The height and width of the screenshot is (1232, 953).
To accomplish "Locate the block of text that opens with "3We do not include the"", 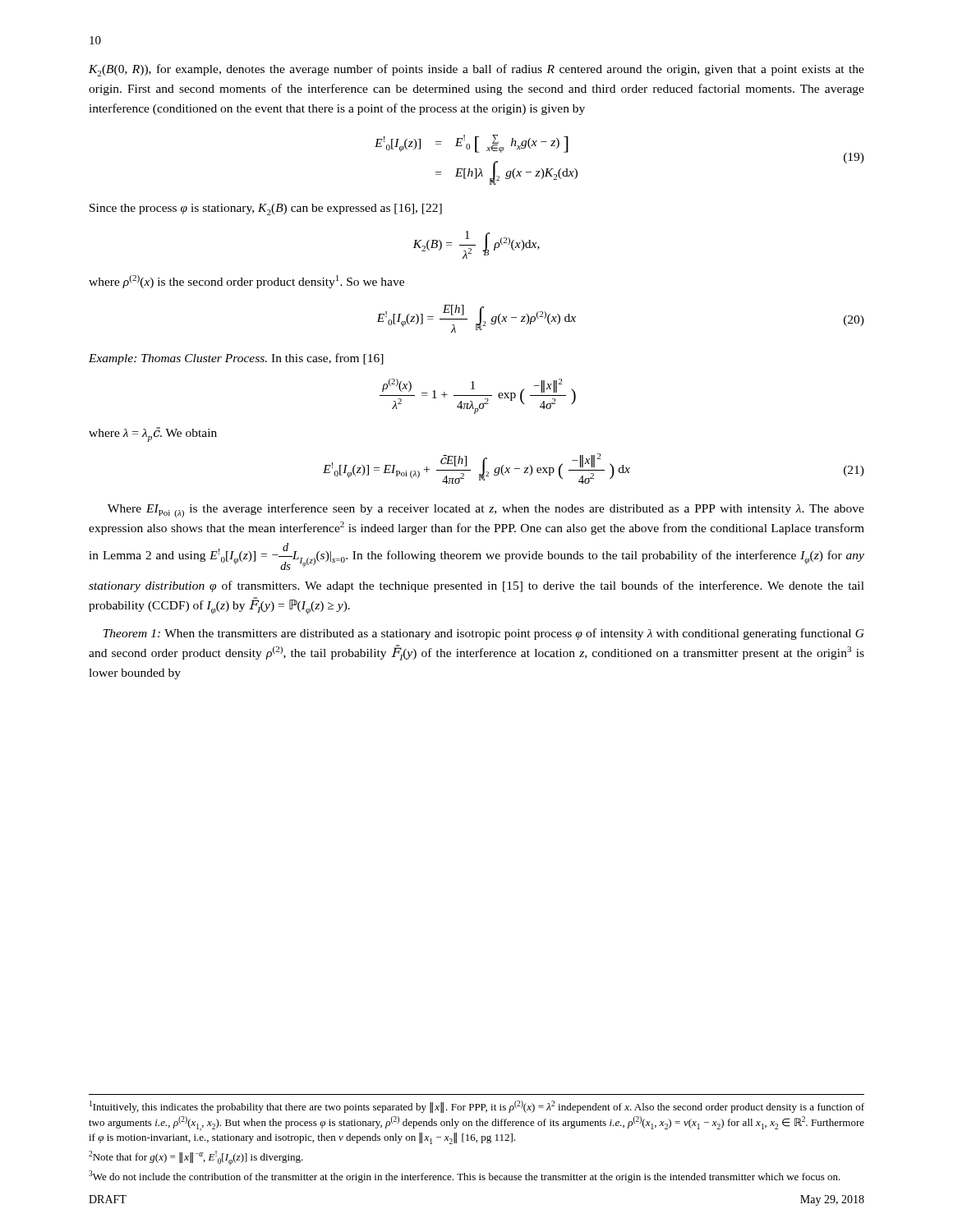I will [x=465, y=1176].
